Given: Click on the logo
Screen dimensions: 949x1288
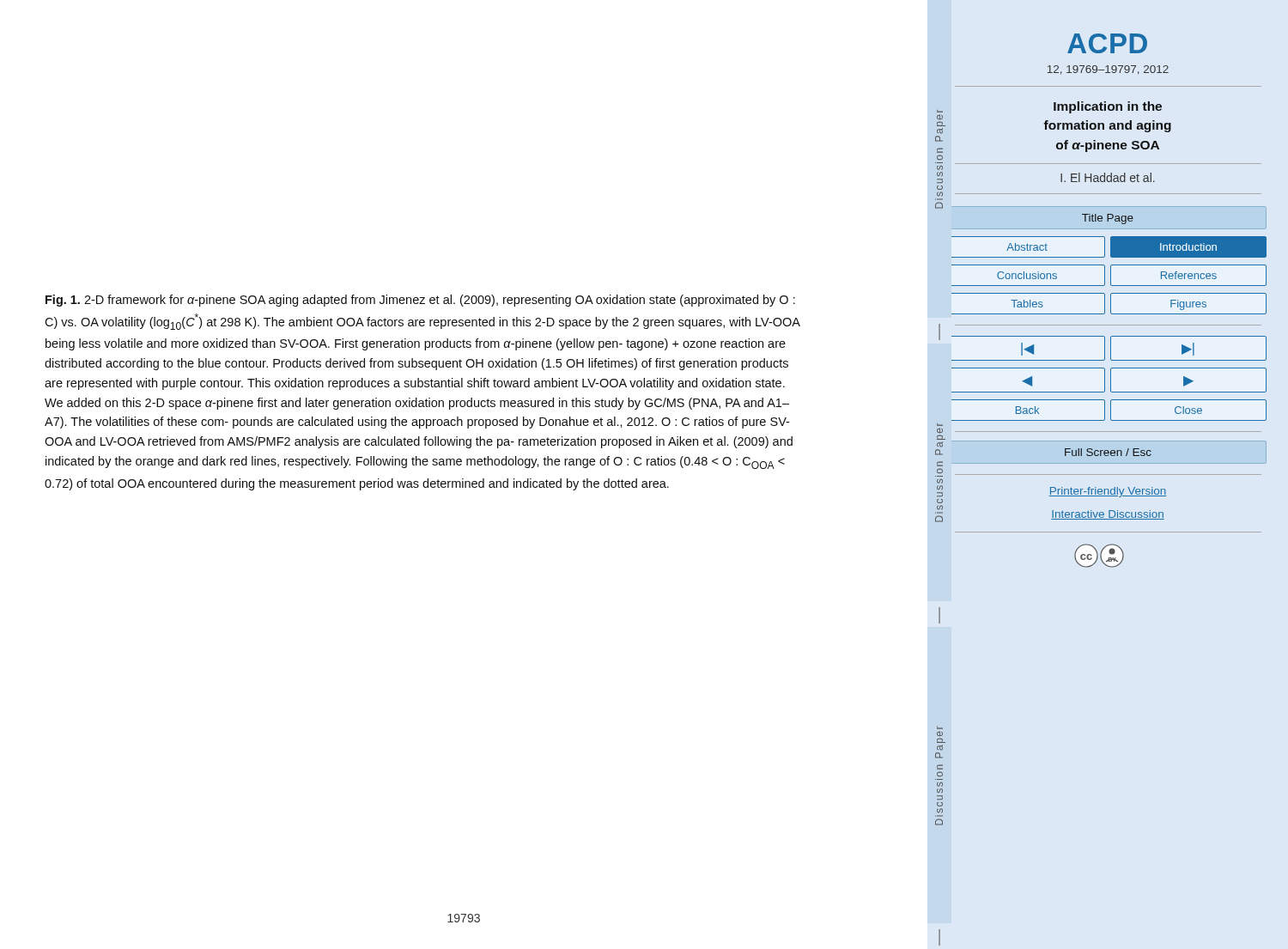Looking at the screenshot, I should 1108,556.
